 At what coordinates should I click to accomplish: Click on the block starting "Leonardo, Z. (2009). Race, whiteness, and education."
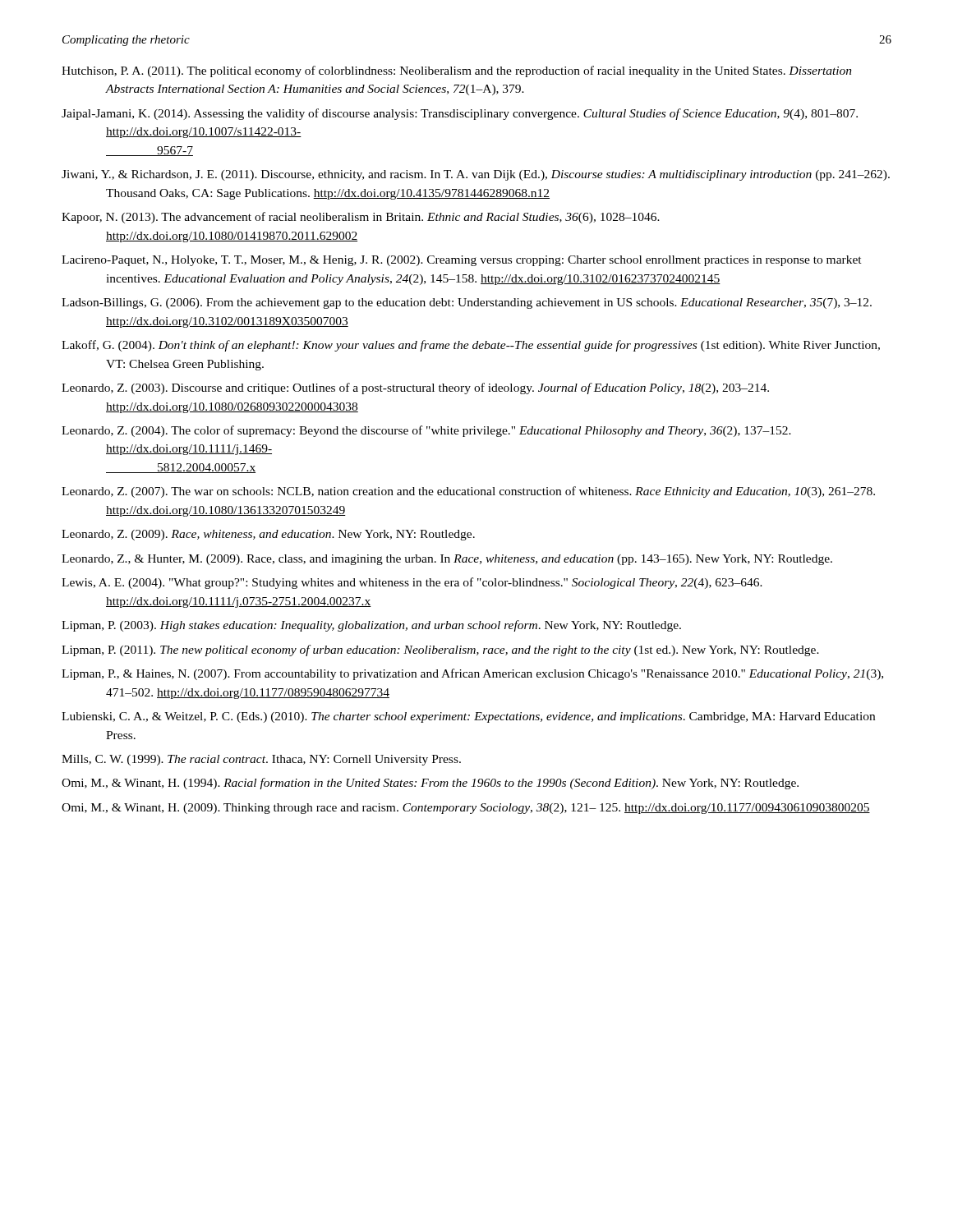[x=268, y=534]
